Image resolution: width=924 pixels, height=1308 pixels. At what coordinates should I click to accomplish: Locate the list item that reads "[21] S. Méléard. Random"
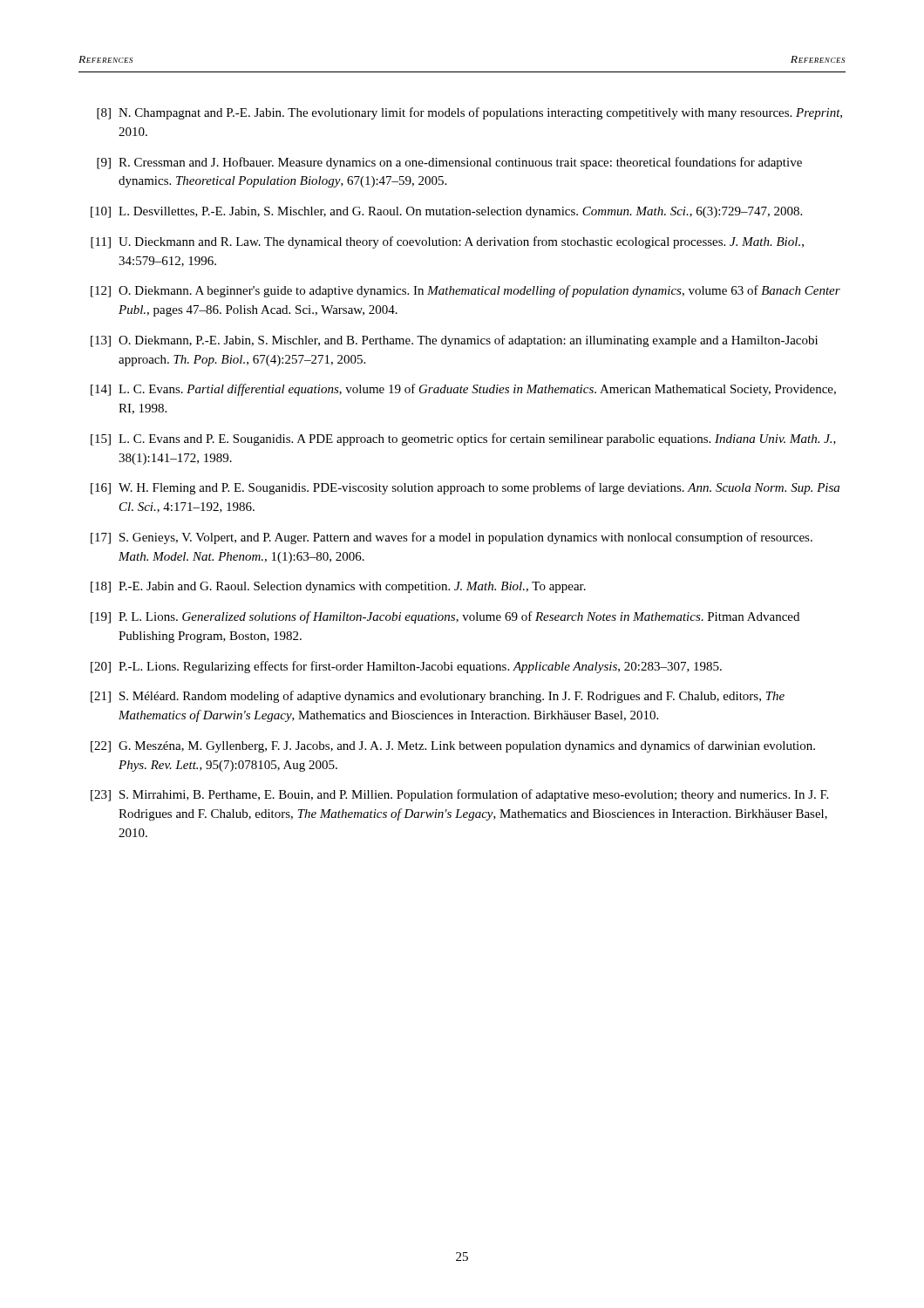pos(462,706)
